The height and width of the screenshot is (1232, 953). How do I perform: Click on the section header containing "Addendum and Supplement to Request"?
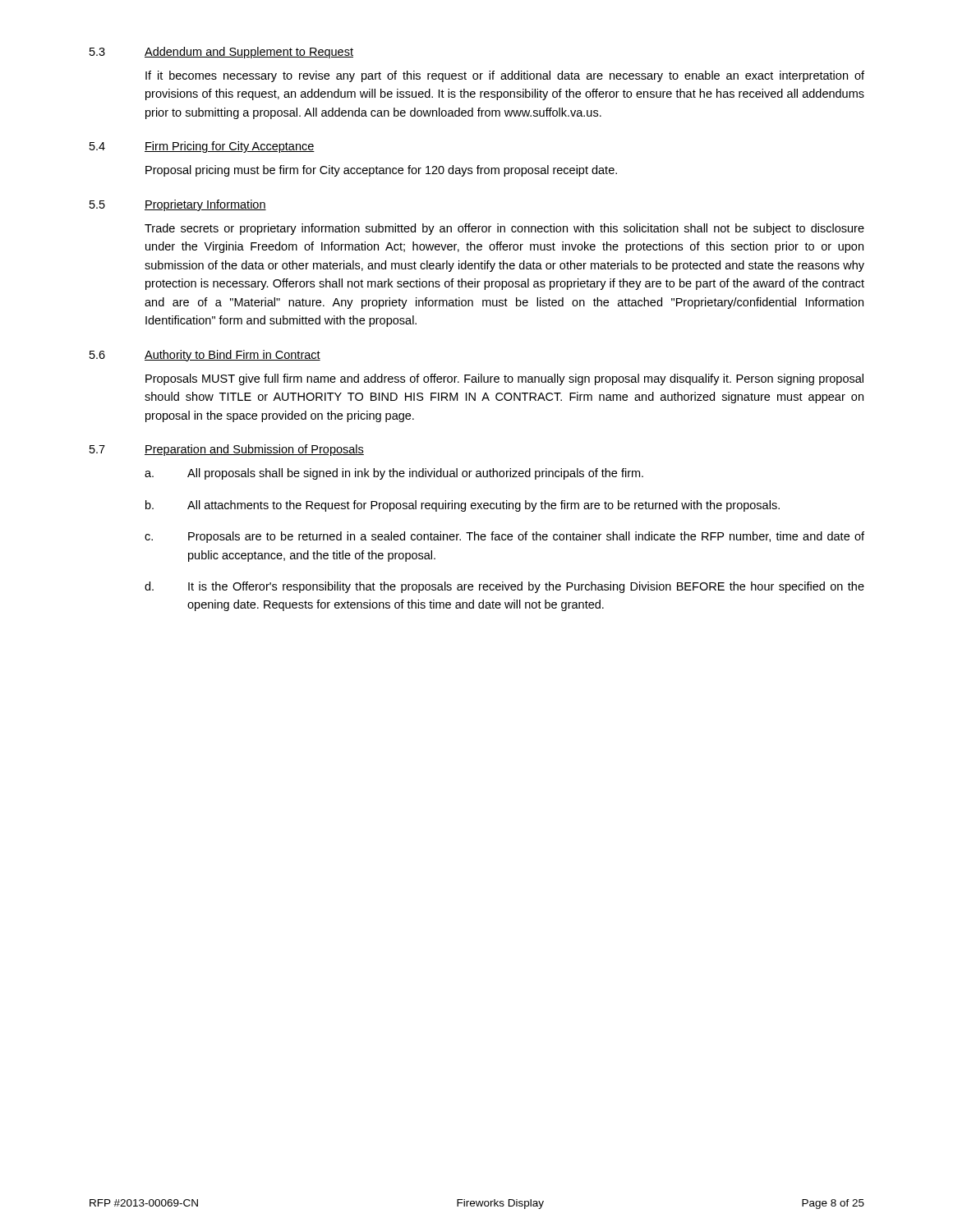(249, 52)
